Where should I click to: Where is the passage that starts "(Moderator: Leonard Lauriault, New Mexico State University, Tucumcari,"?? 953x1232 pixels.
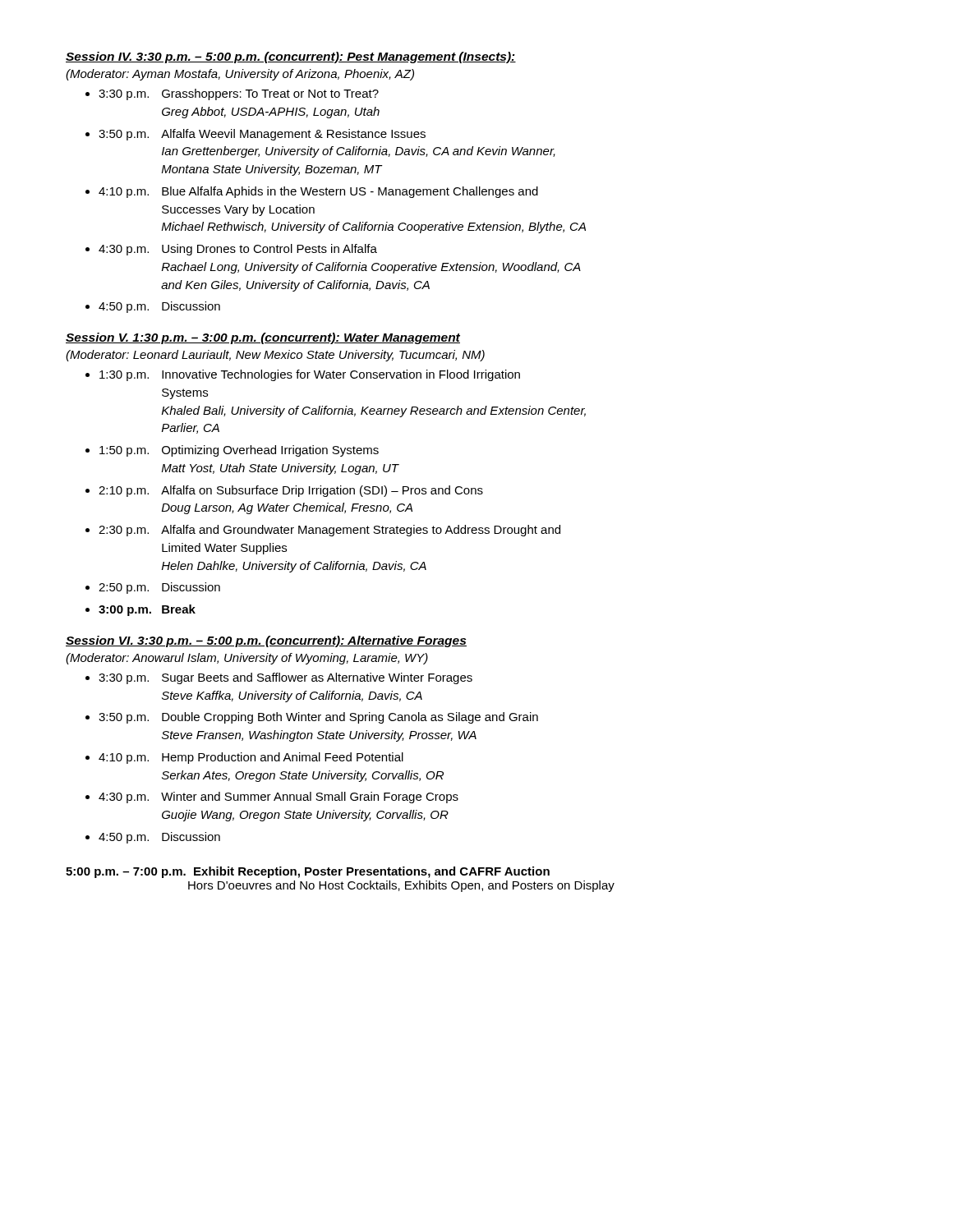275,354
